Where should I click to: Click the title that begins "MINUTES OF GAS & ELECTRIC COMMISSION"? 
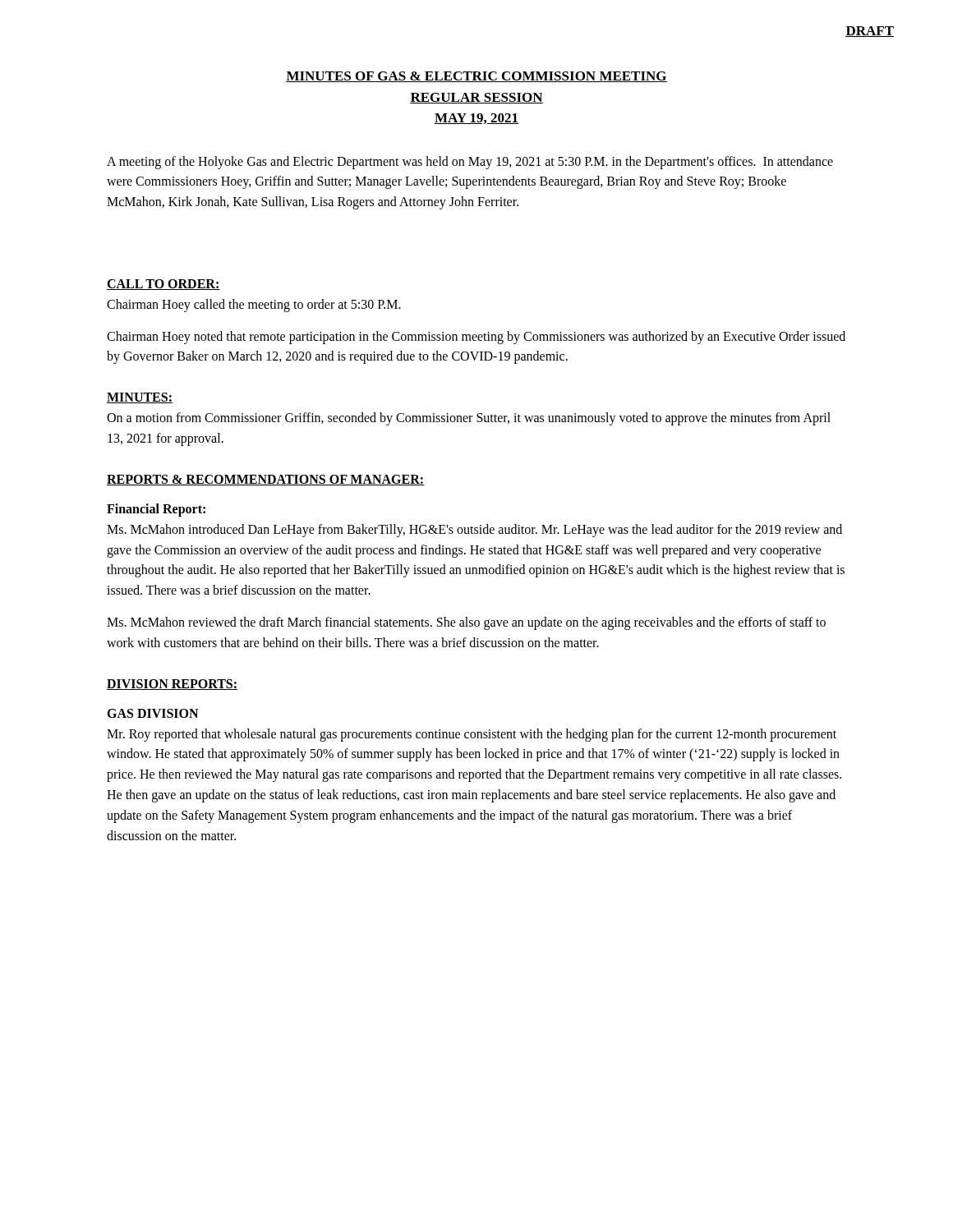coord(476,97)
